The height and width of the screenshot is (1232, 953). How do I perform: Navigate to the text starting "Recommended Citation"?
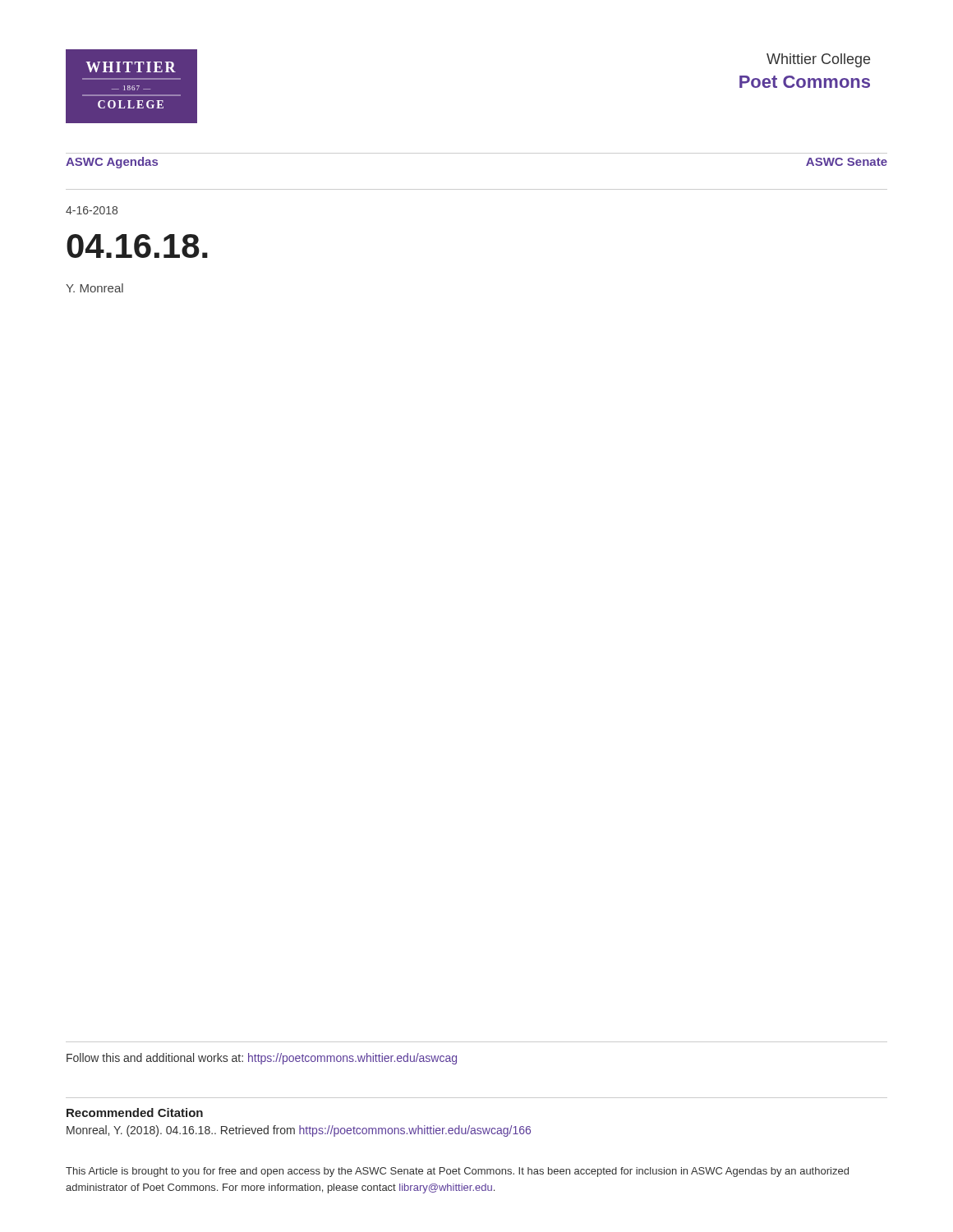(x=135, y=1112)
